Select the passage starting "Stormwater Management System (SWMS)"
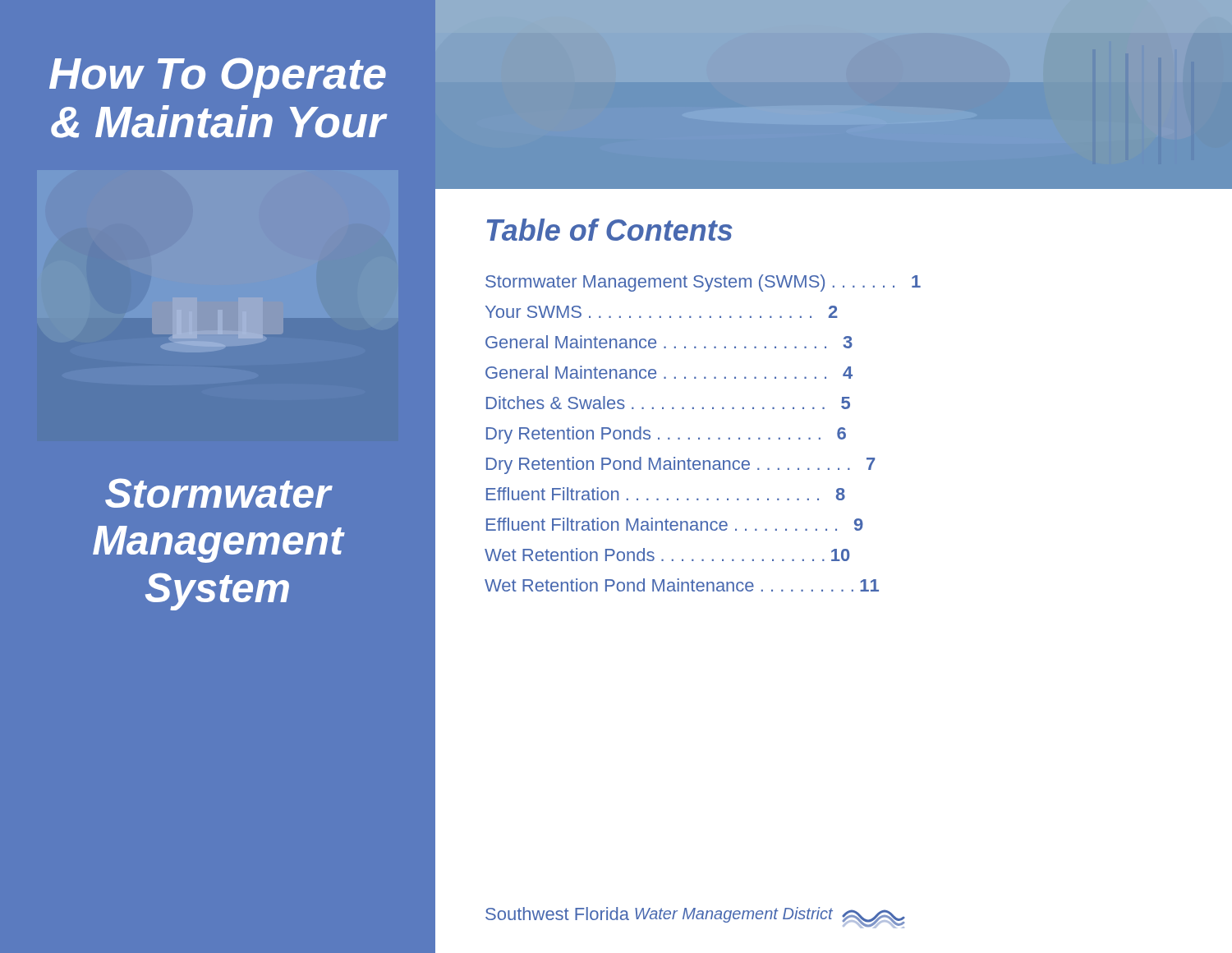Screen dimensions: 953x1232 pos(834,282)
